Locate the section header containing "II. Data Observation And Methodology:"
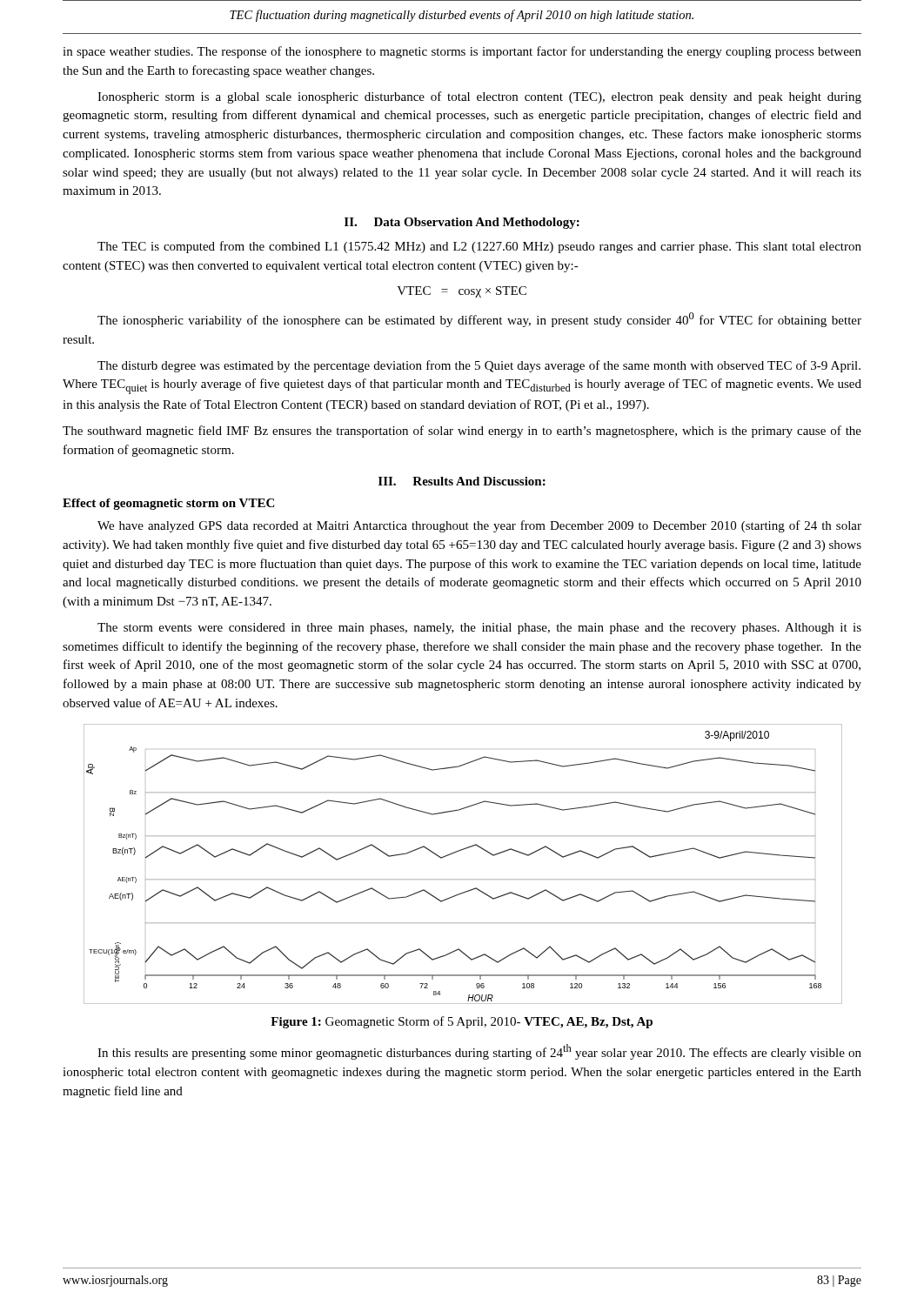This screenshot has height=1305, width=924. point(462,222)
